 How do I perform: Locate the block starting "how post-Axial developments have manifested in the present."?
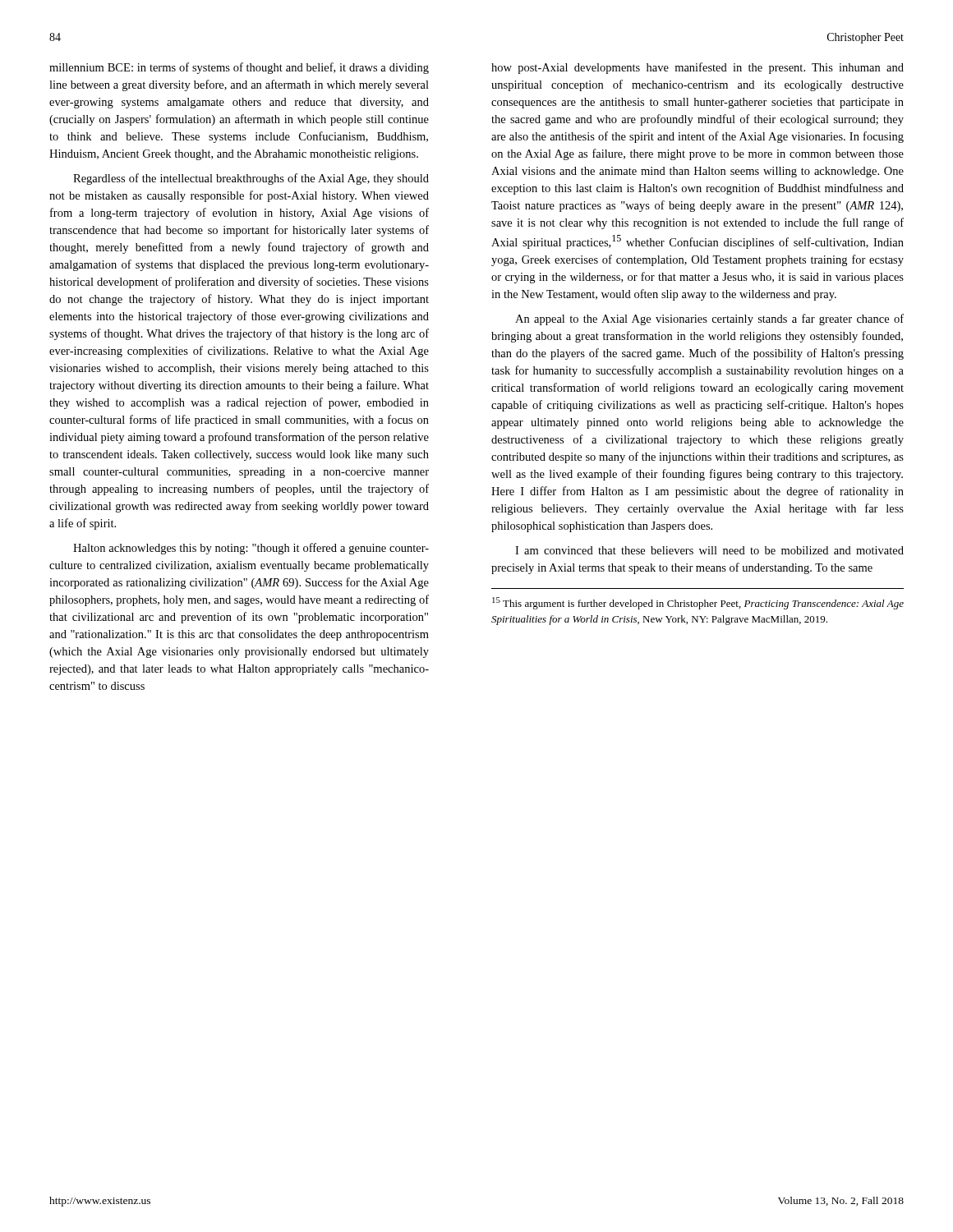click(x=698, y=318)
